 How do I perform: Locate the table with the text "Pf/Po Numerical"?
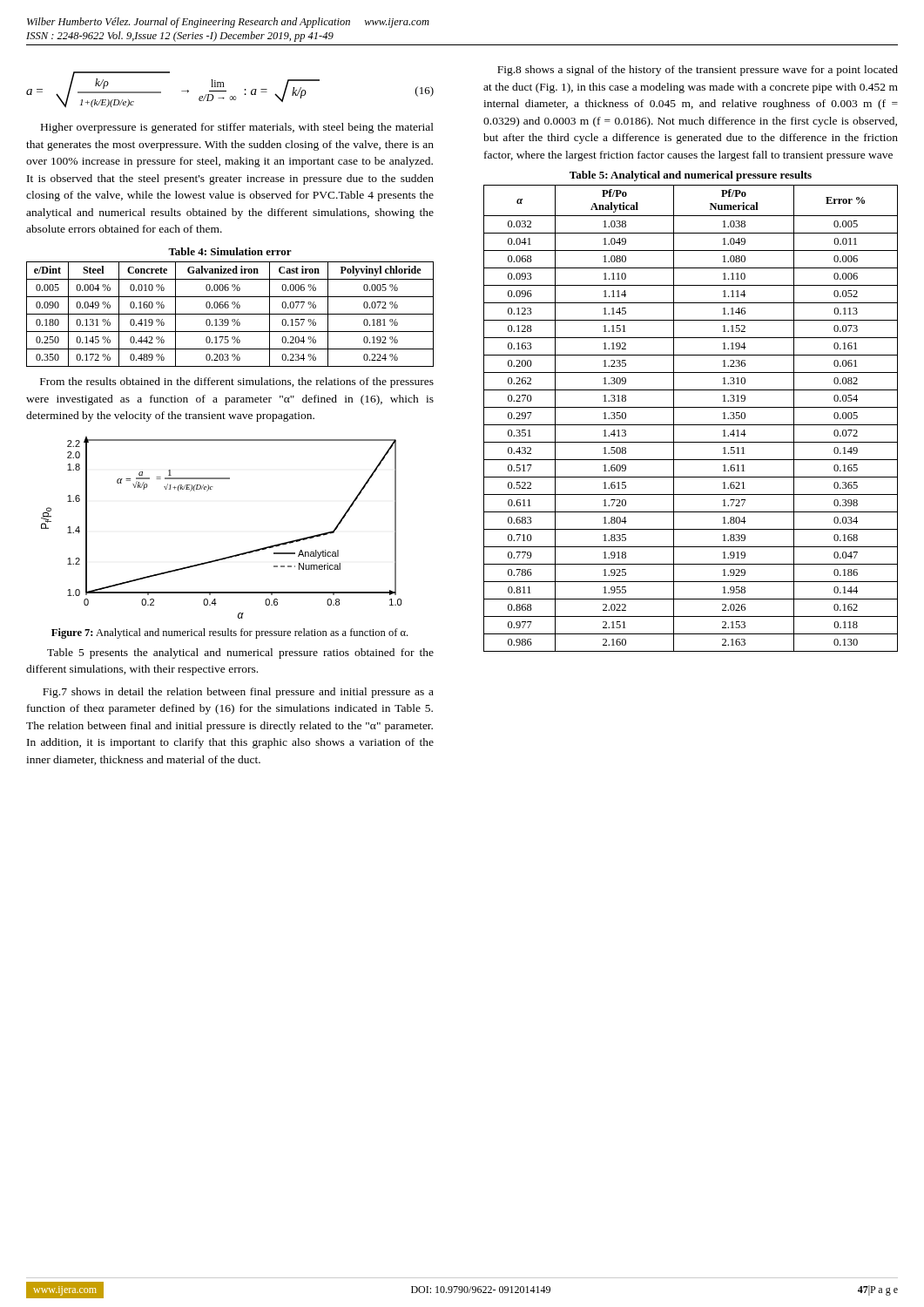tap(691, 419)
